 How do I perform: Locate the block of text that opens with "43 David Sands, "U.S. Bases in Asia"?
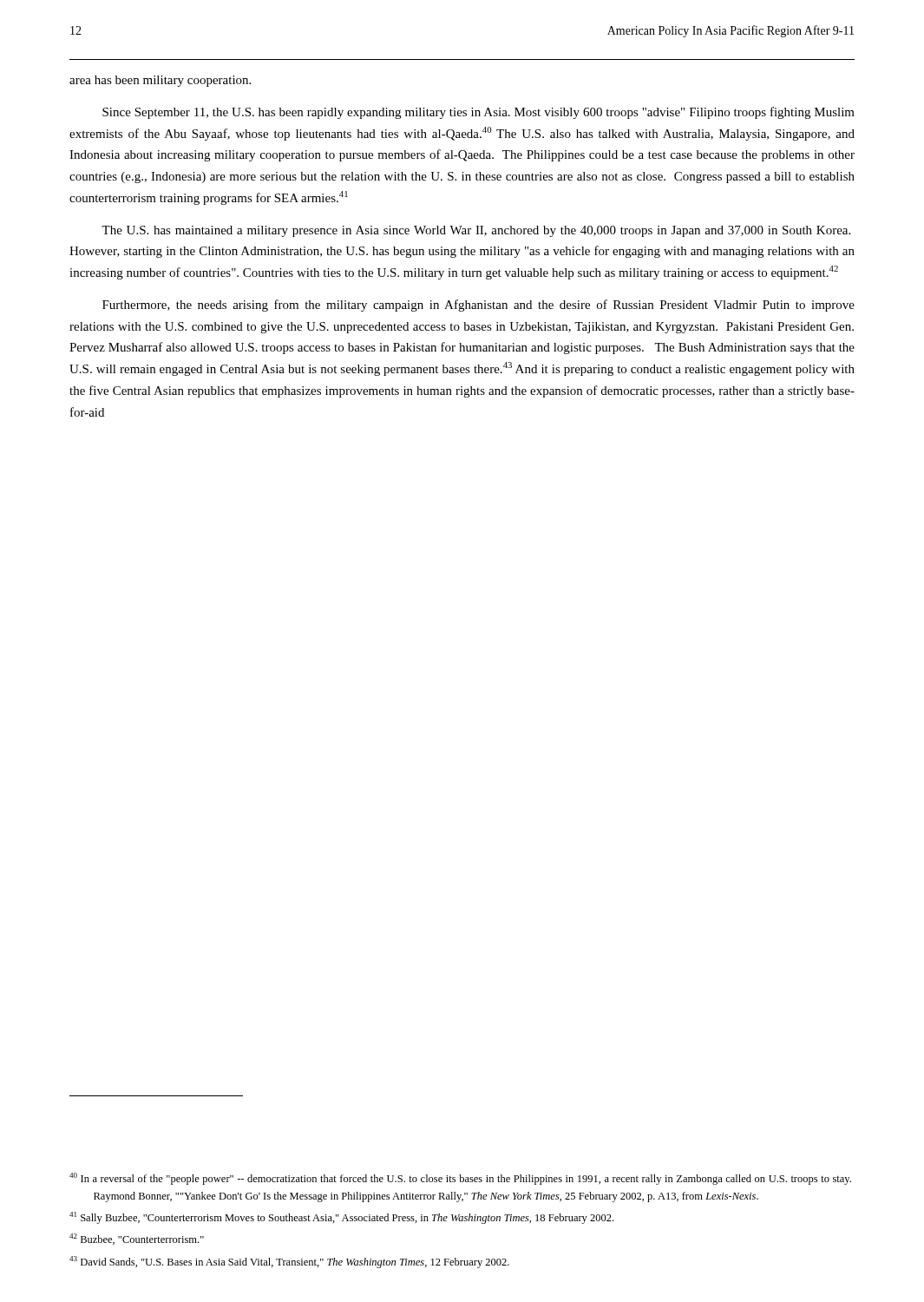point(289,1261)
